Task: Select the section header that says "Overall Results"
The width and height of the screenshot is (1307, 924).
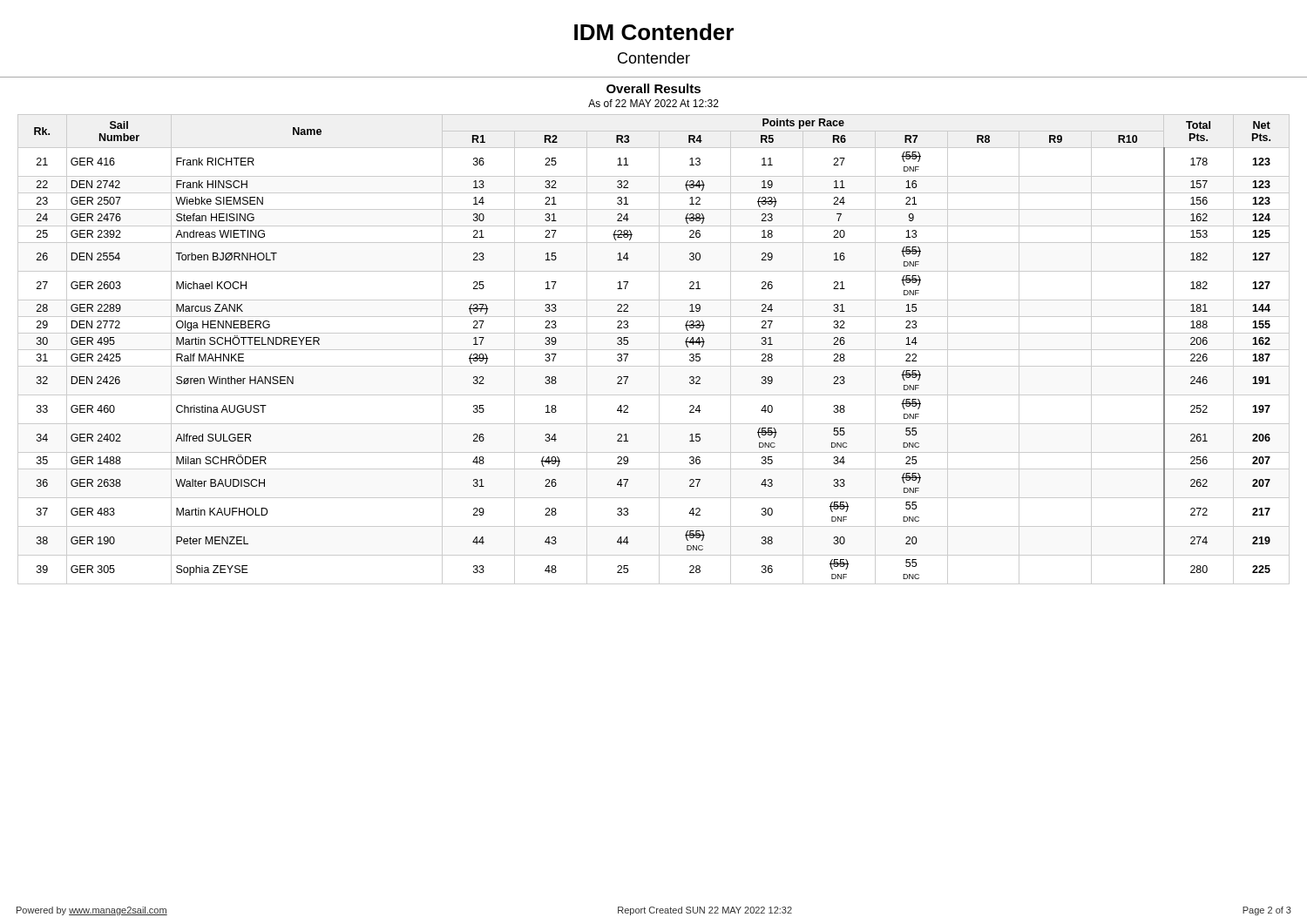Action: [654, 88]
